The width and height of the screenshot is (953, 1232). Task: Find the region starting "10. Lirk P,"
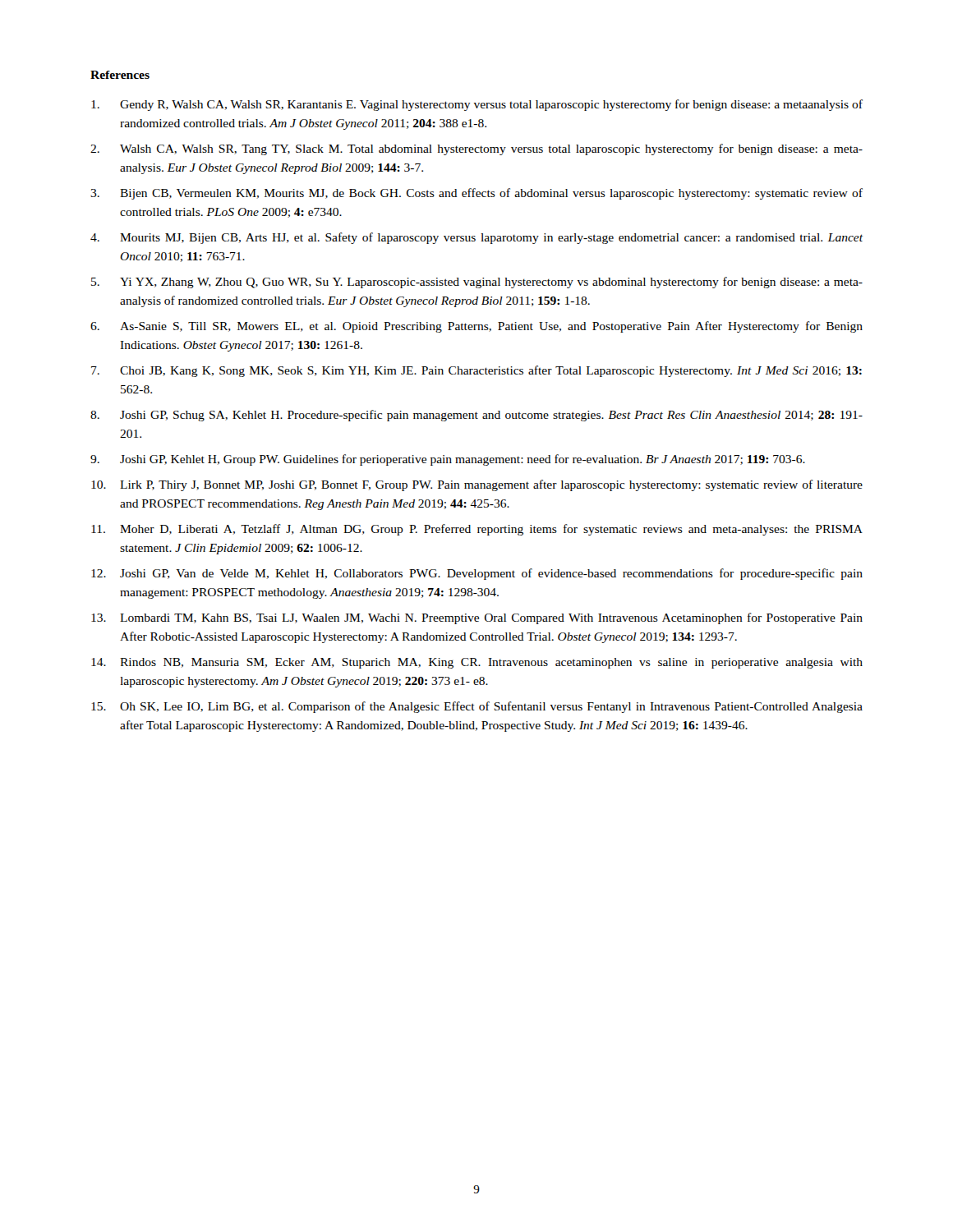point(476,494)
